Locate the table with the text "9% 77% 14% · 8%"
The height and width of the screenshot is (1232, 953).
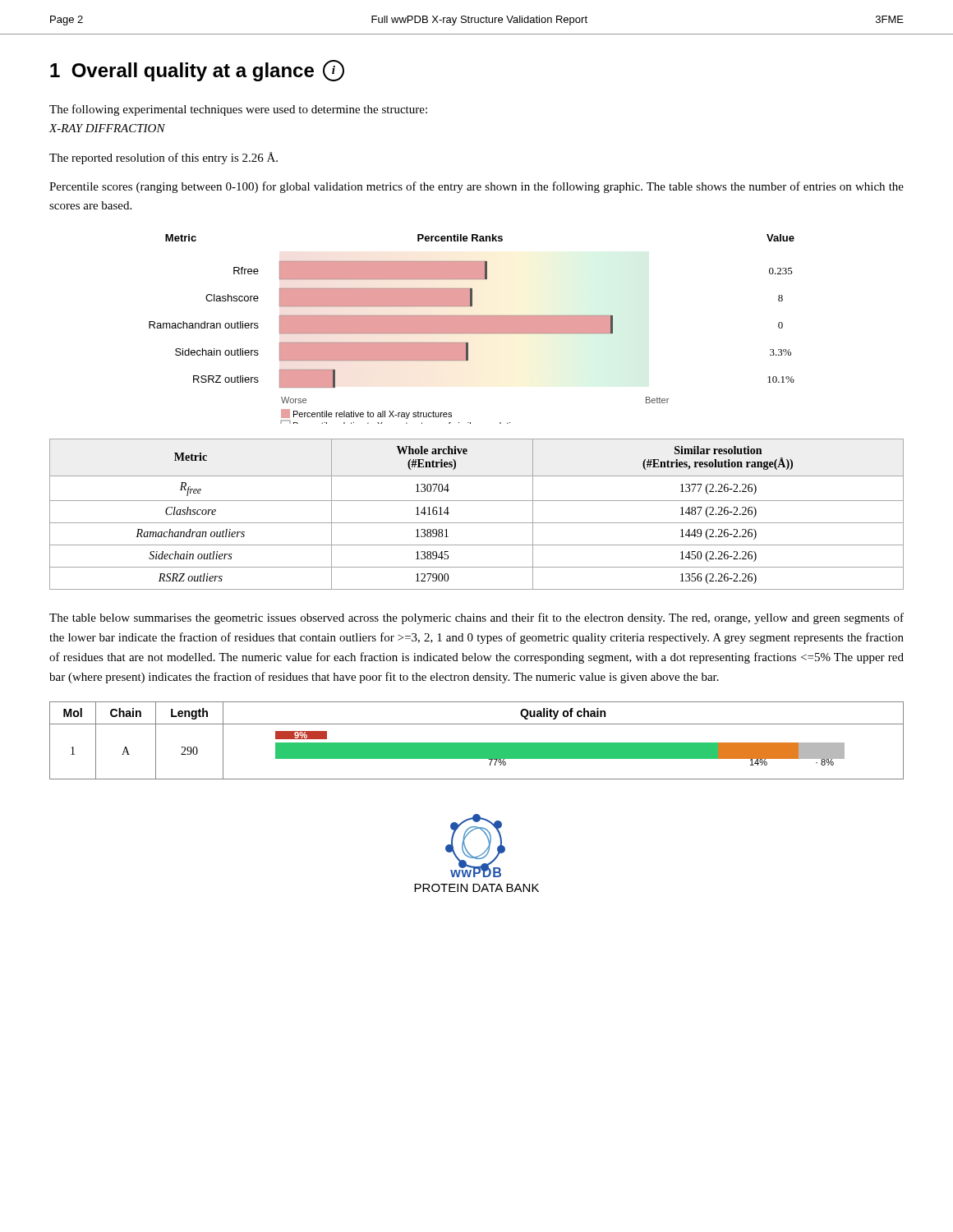tap(476, 740)
